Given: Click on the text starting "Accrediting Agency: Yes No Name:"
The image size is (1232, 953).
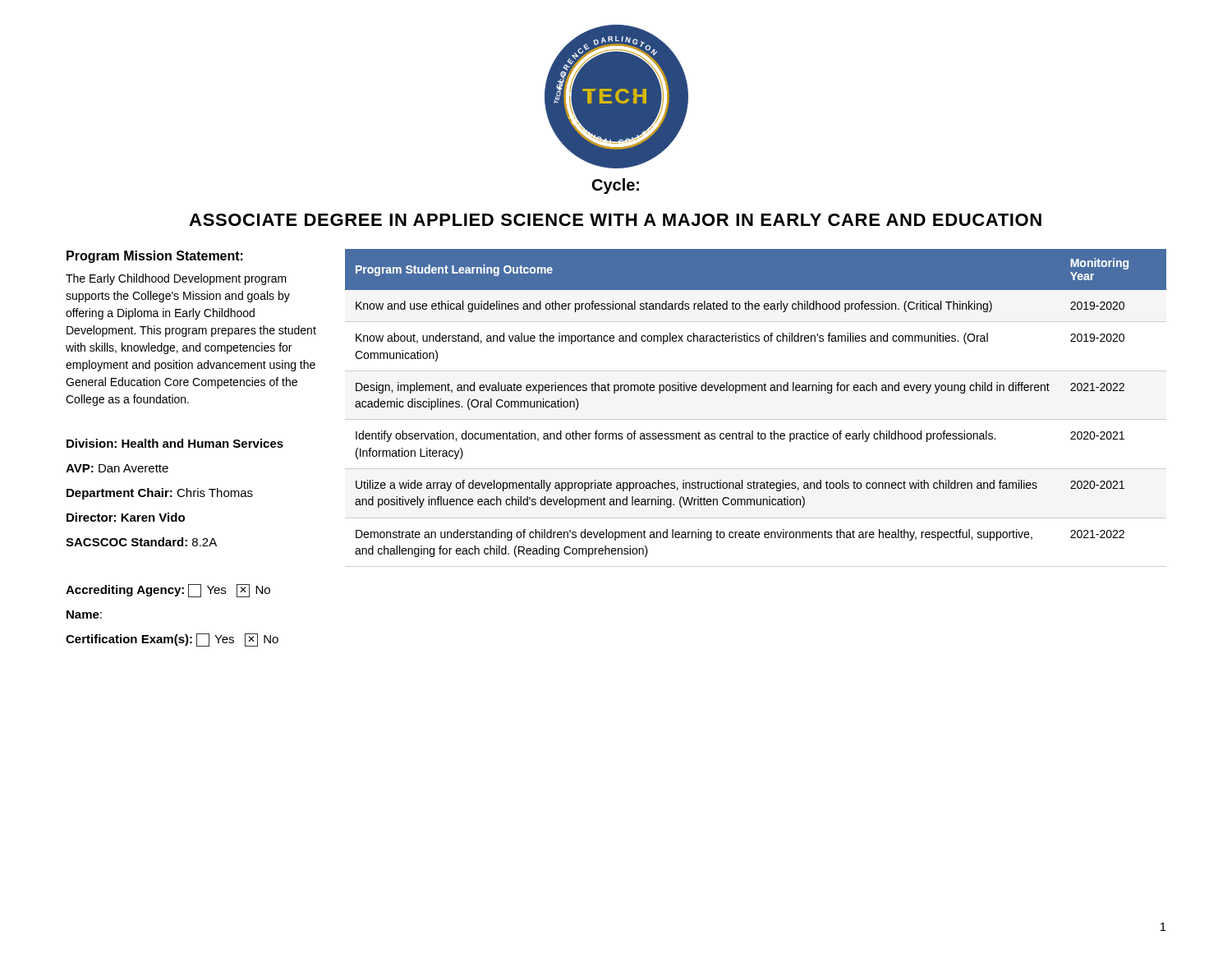Looking at the screenshot, I should pos(168,591).
